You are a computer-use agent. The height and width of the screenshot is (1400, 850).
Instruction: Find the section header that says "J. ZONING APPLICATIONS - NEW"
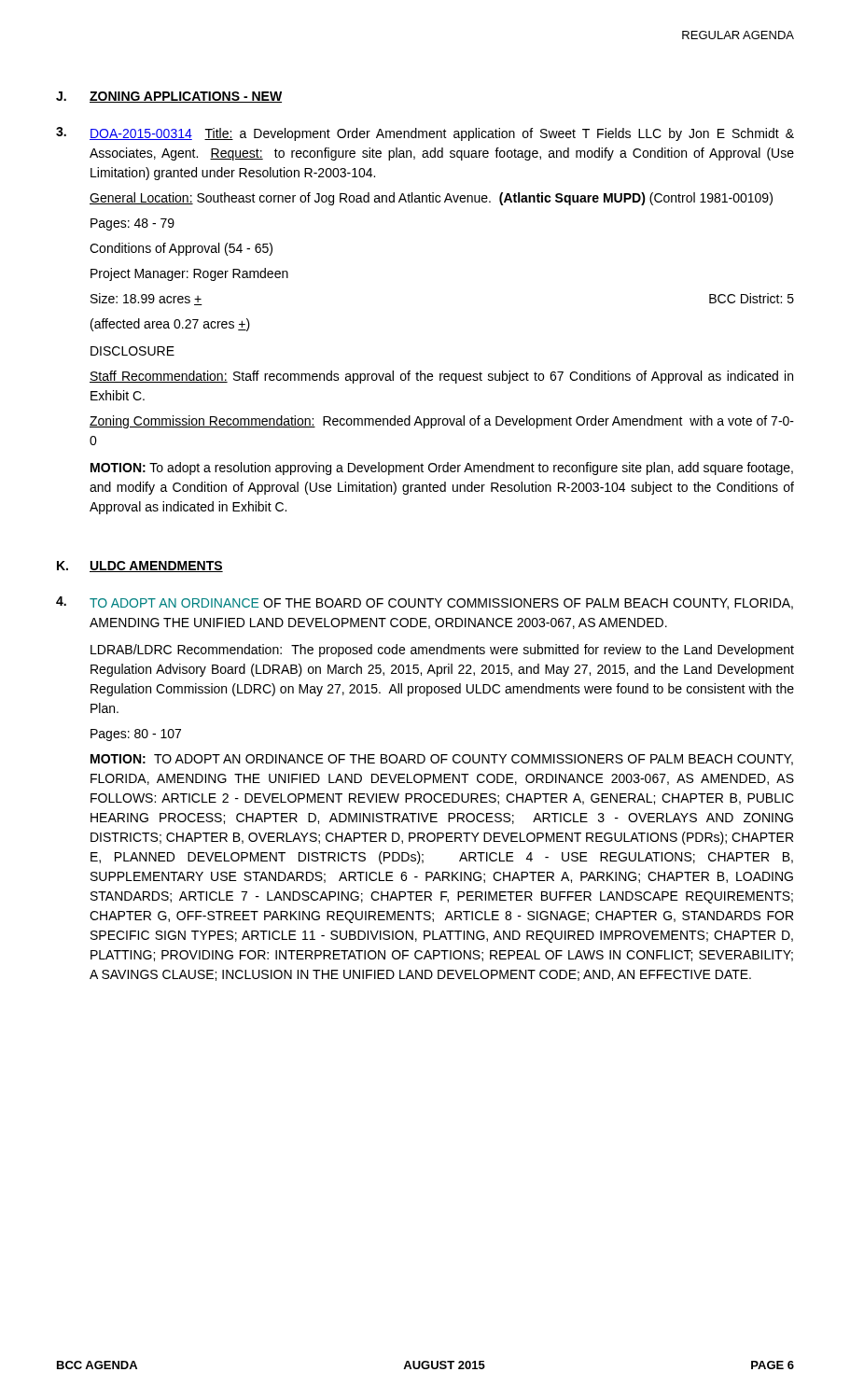(169, 97)
